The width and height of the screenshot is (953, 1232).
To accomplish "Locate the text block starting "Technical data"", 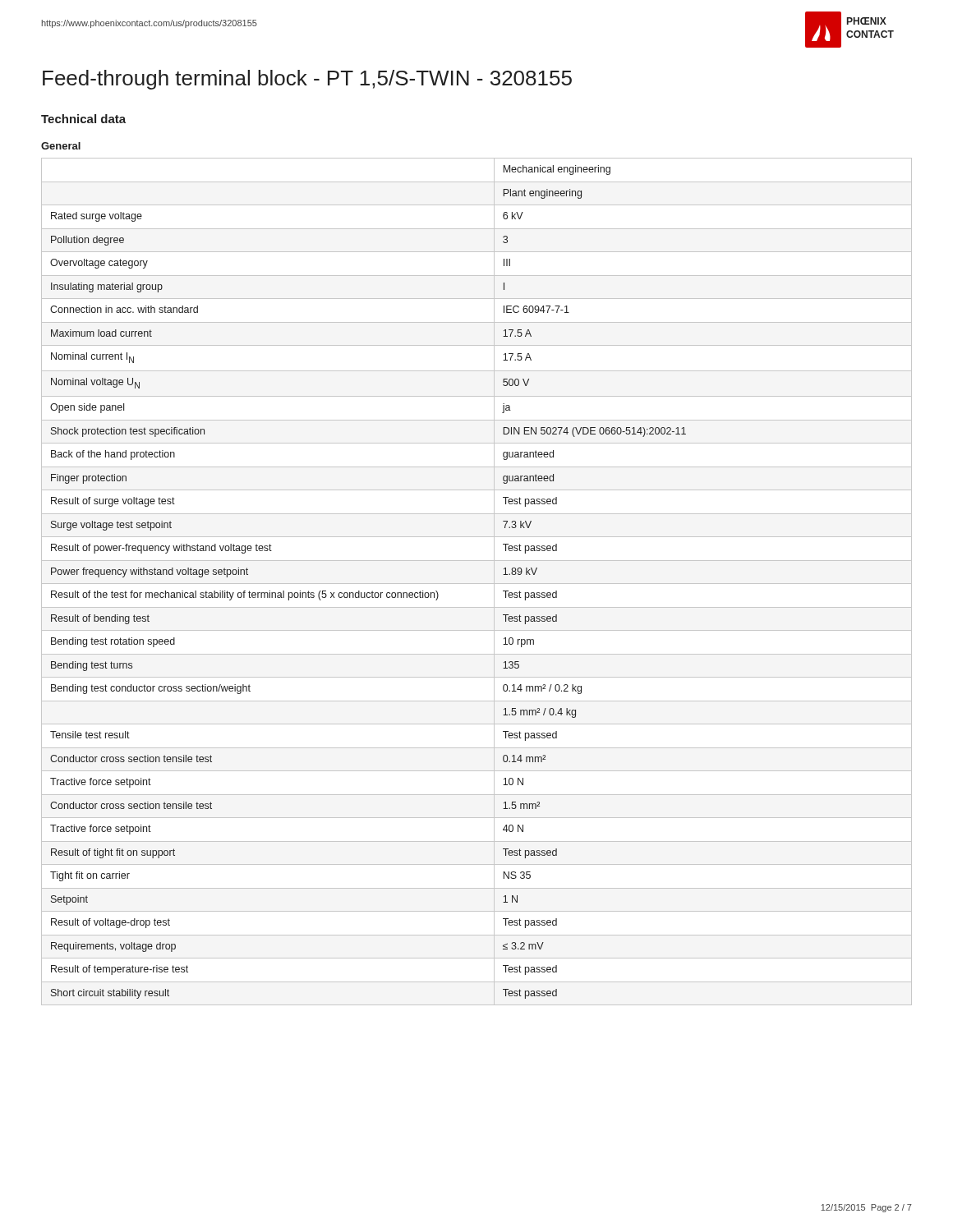I will [83, 119].
